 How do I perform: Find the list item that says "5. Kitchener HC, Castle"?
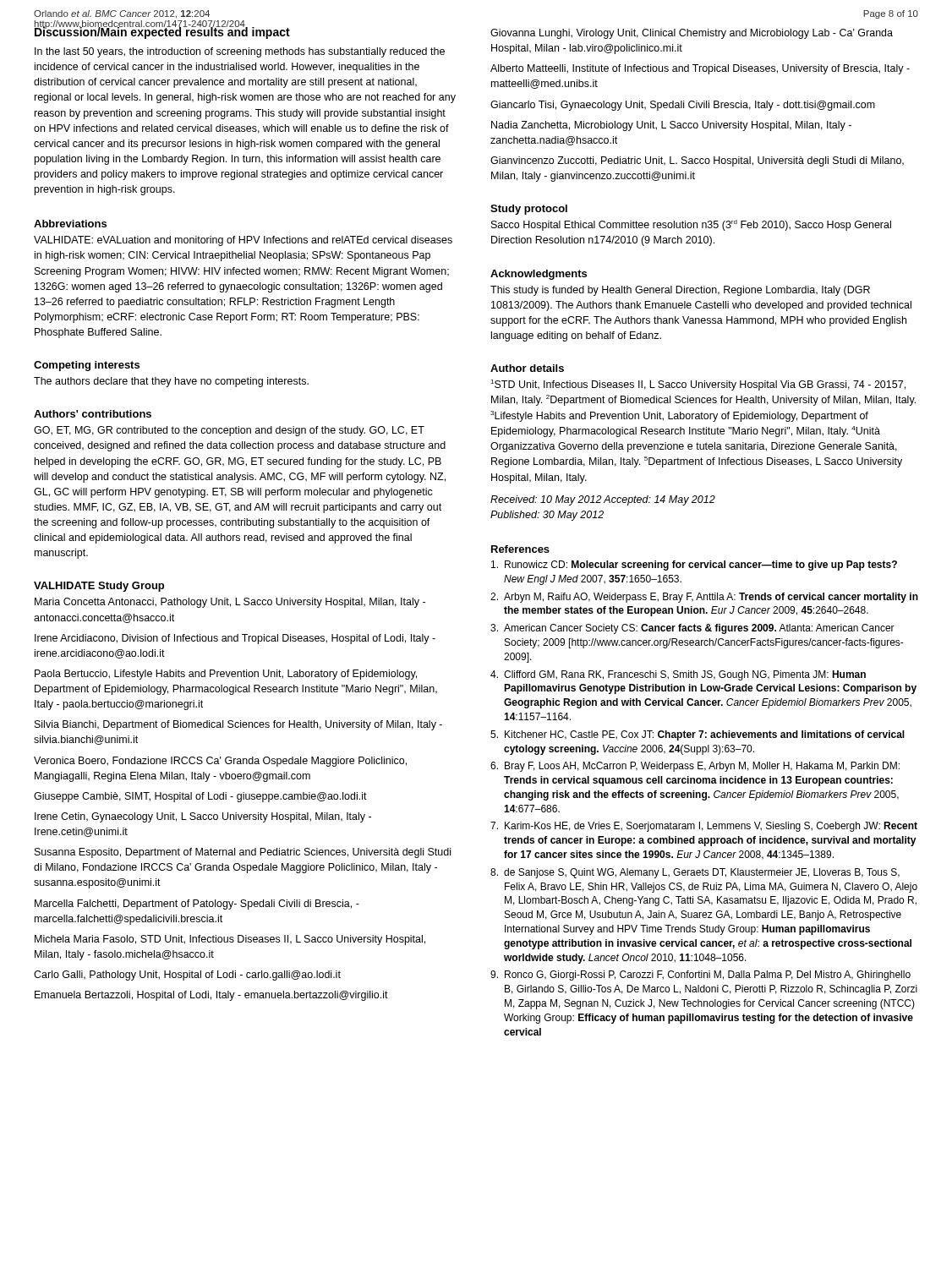point(704,742)
